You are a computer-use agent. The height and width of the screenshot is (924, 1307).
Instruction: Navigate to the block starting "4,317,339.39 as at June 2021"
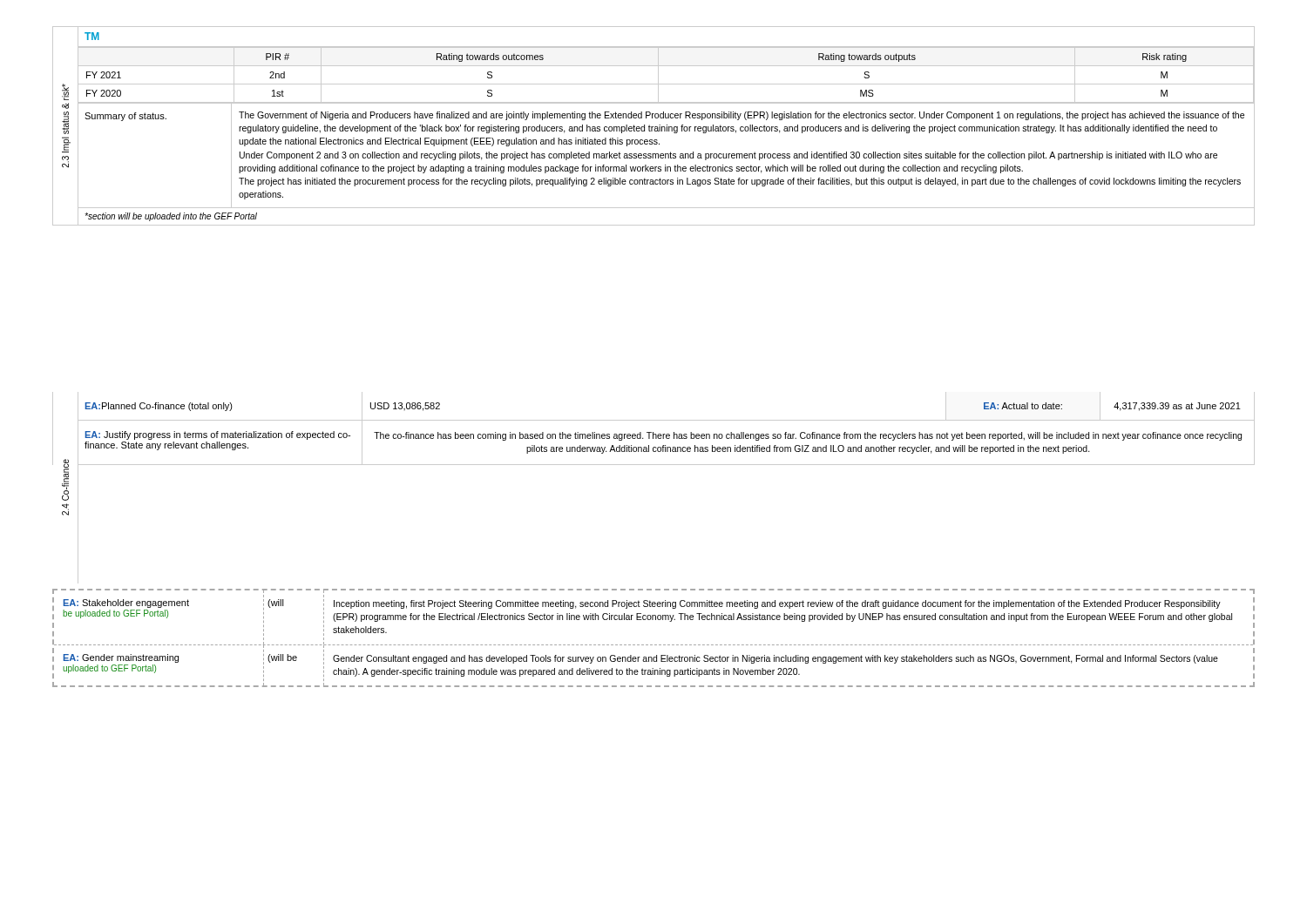[x=1177, y=406]
